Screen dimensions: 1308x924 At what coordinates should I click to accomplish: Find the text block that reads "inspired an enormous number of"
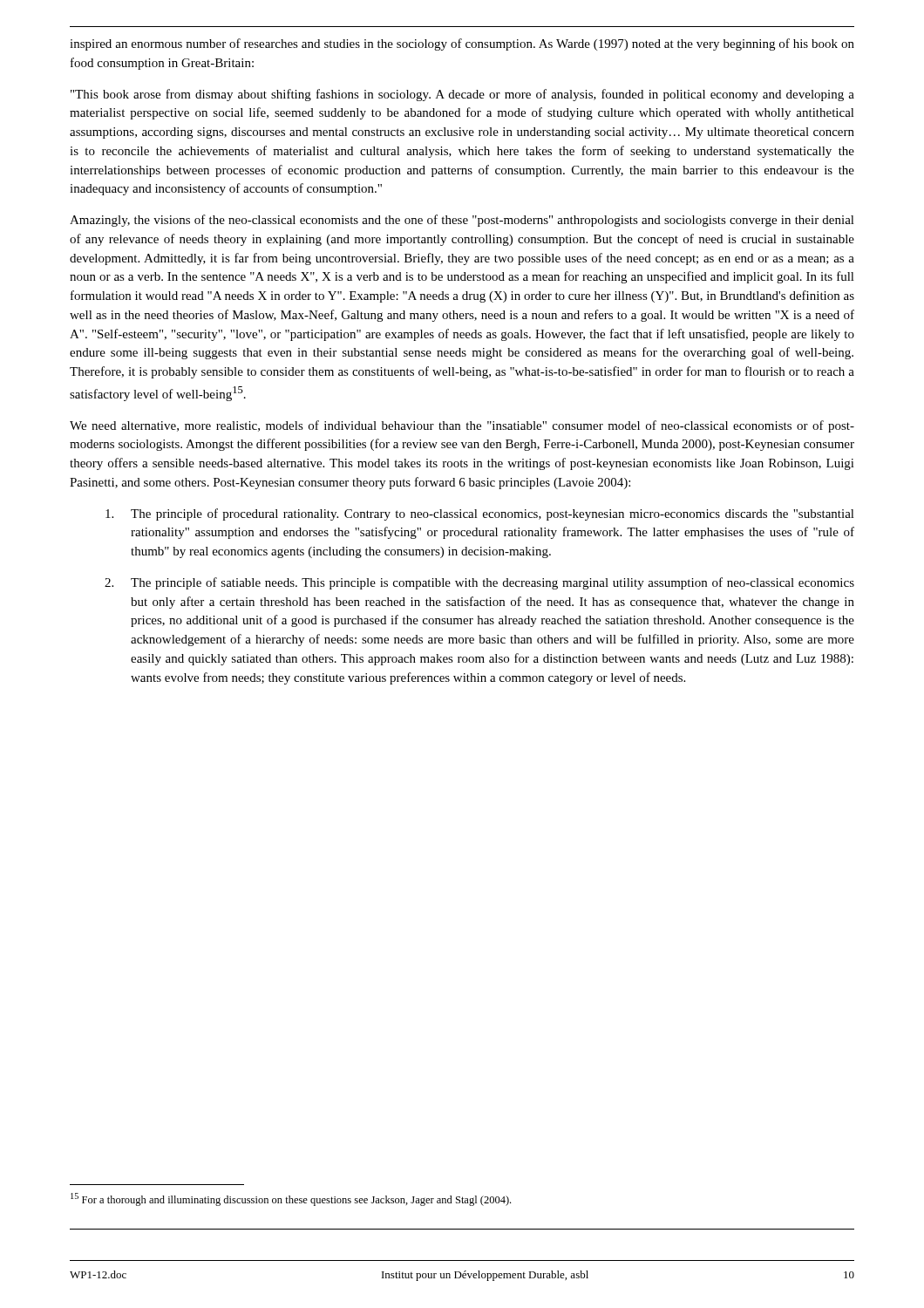[x=462, y=54]
